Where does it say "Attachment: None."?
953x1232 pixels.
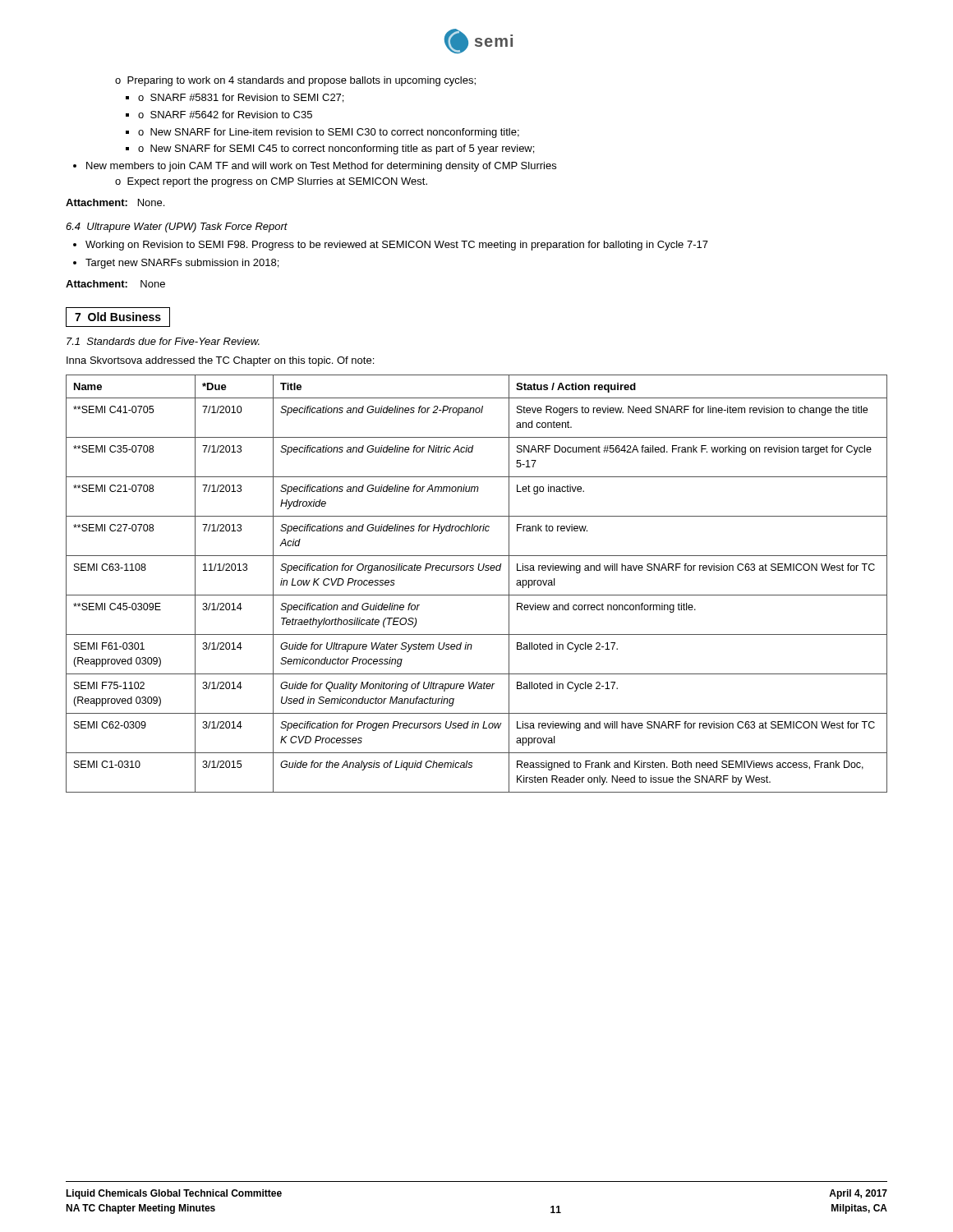point(116,202)
